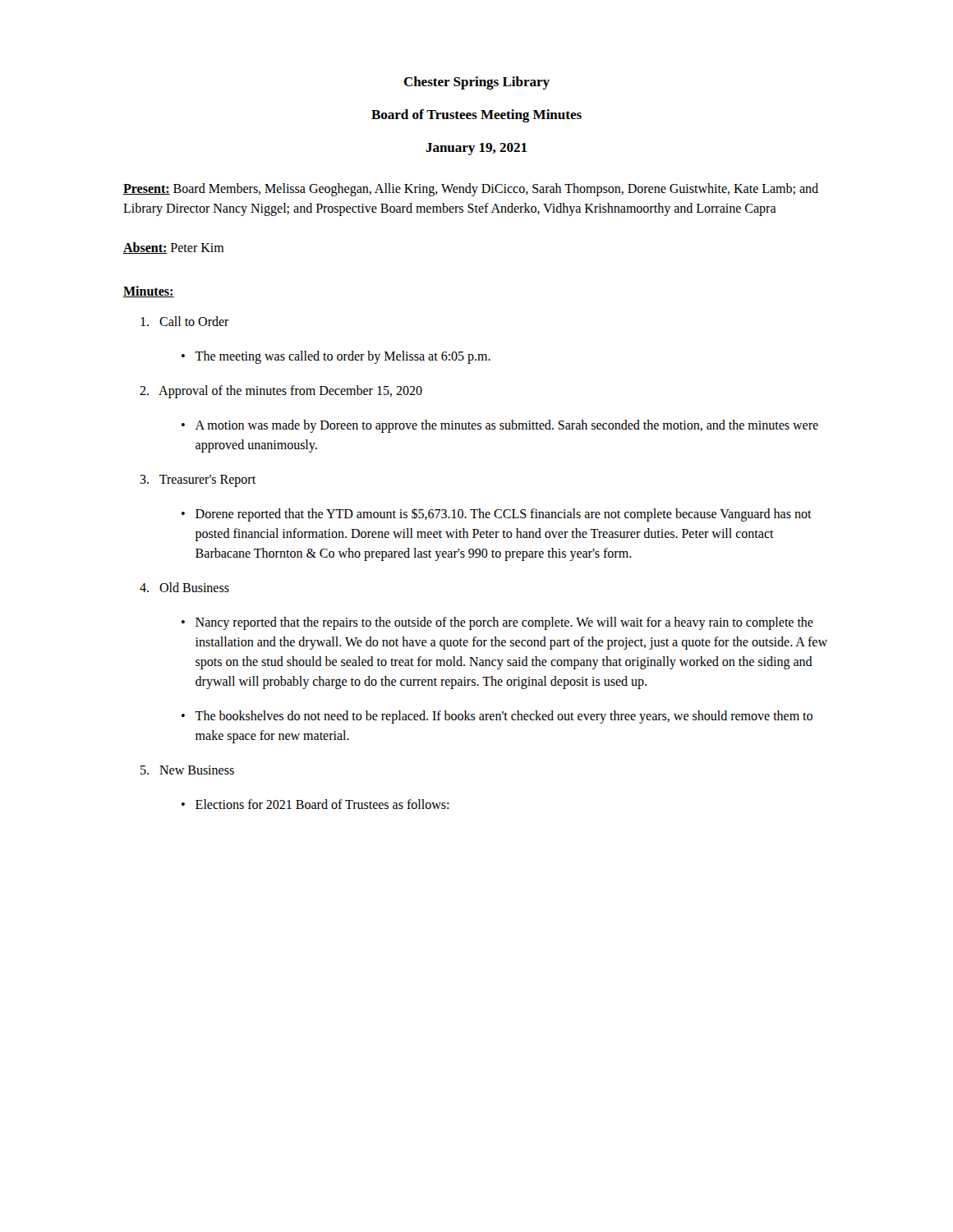Locate the text "4. Old Business"
This screenshot has width=953, height=1232.
click(x=184, y=588)
